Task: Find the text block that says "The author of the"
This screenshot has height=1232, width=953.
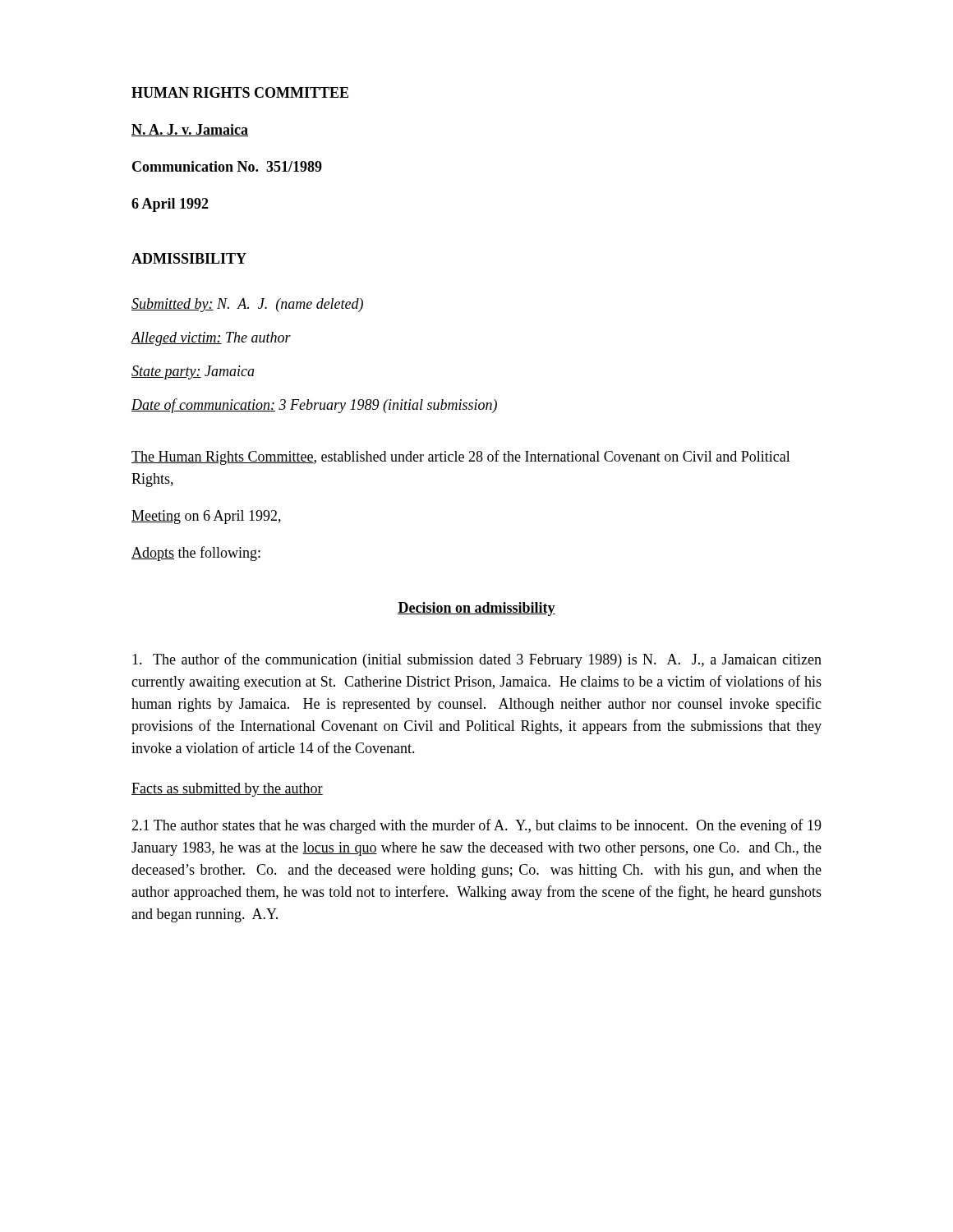Action: point(476,704)
